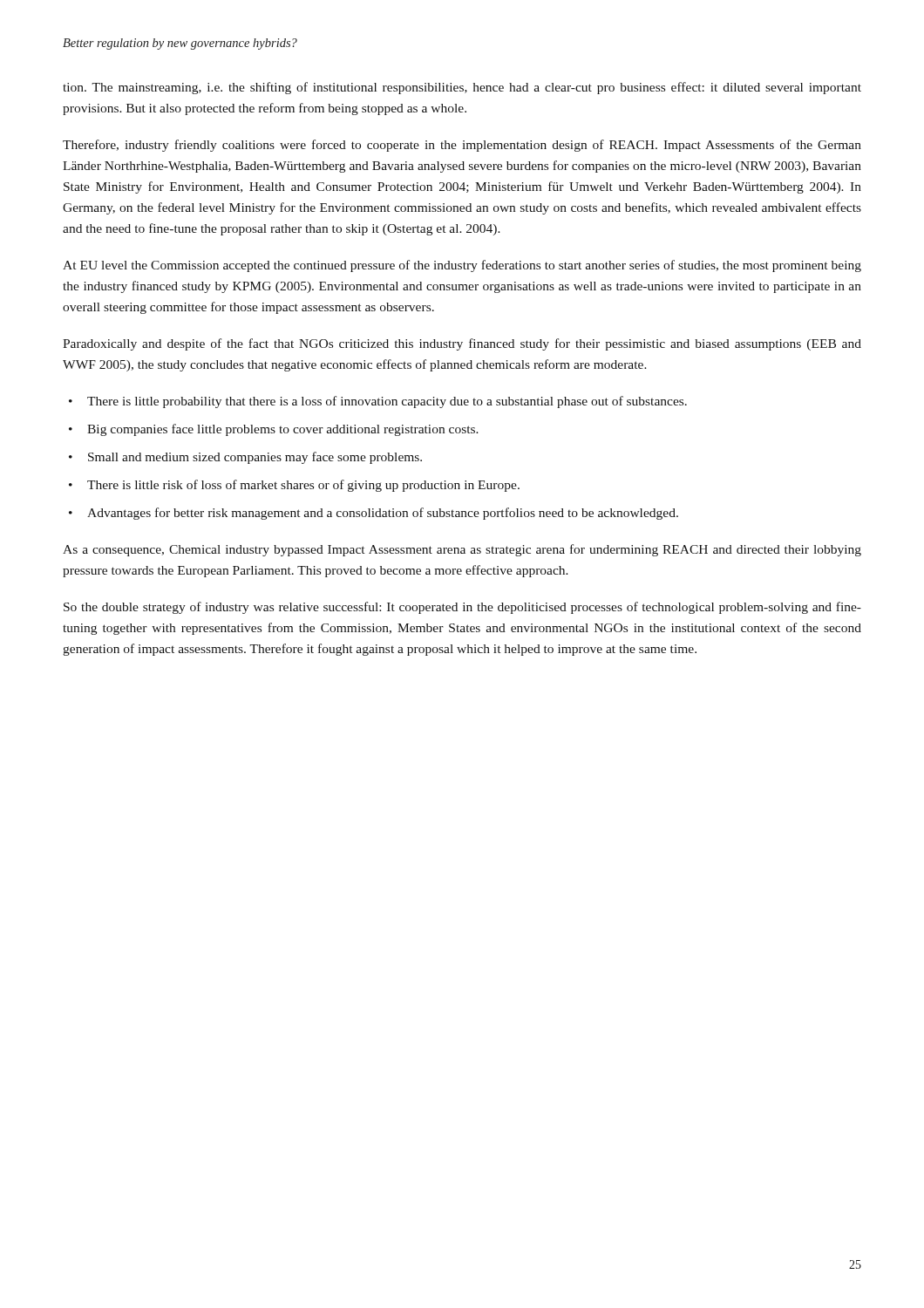Click on the list item that says "There is little risk of"
The height and width of the screenshot is (1308, 924).
pos(462,485)
